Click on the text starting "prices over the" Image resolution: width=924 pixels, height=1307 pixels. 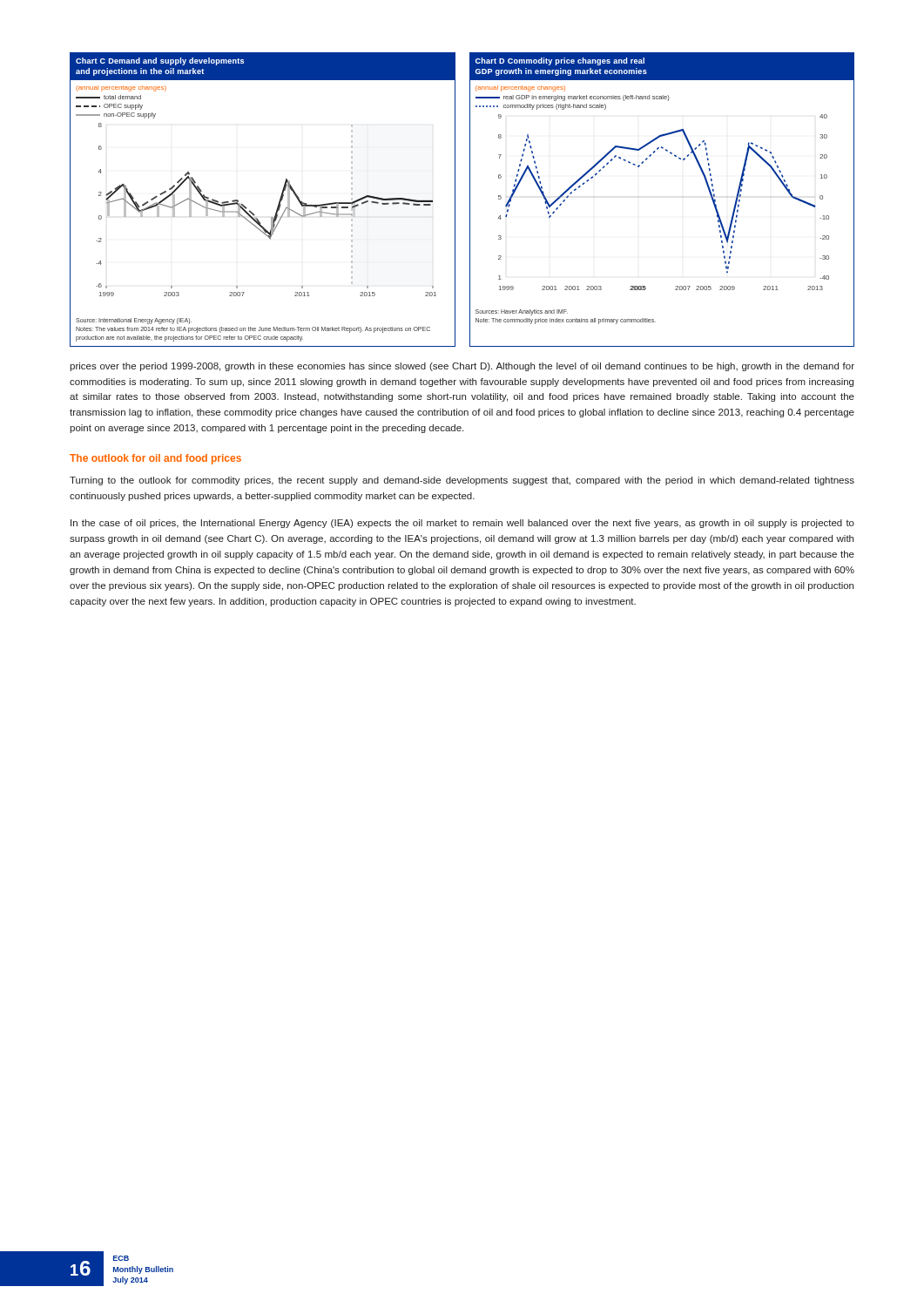click(462, 397)
